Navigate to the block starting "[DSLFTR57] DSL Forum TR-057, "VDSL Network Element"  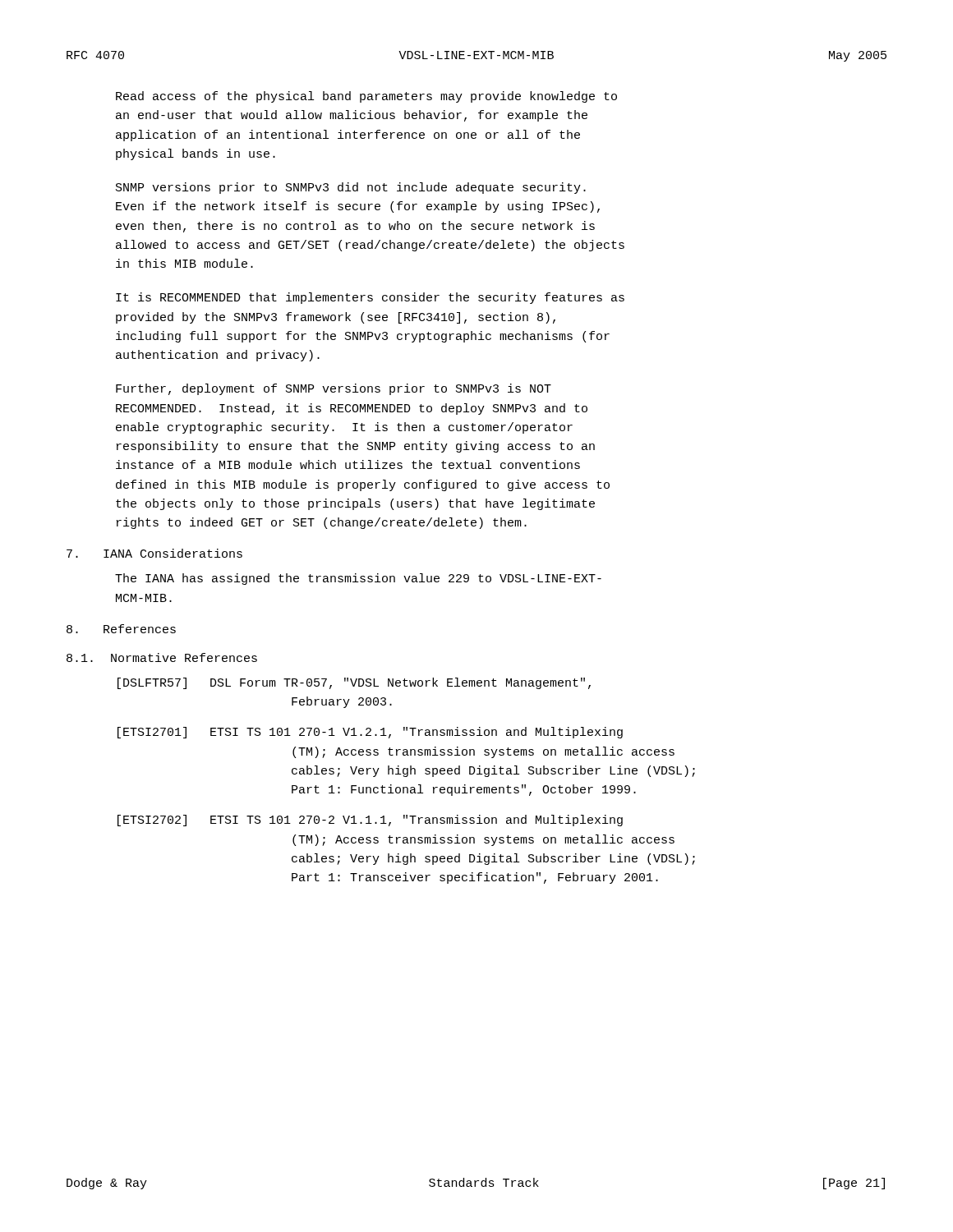click(x=501, y=693)
